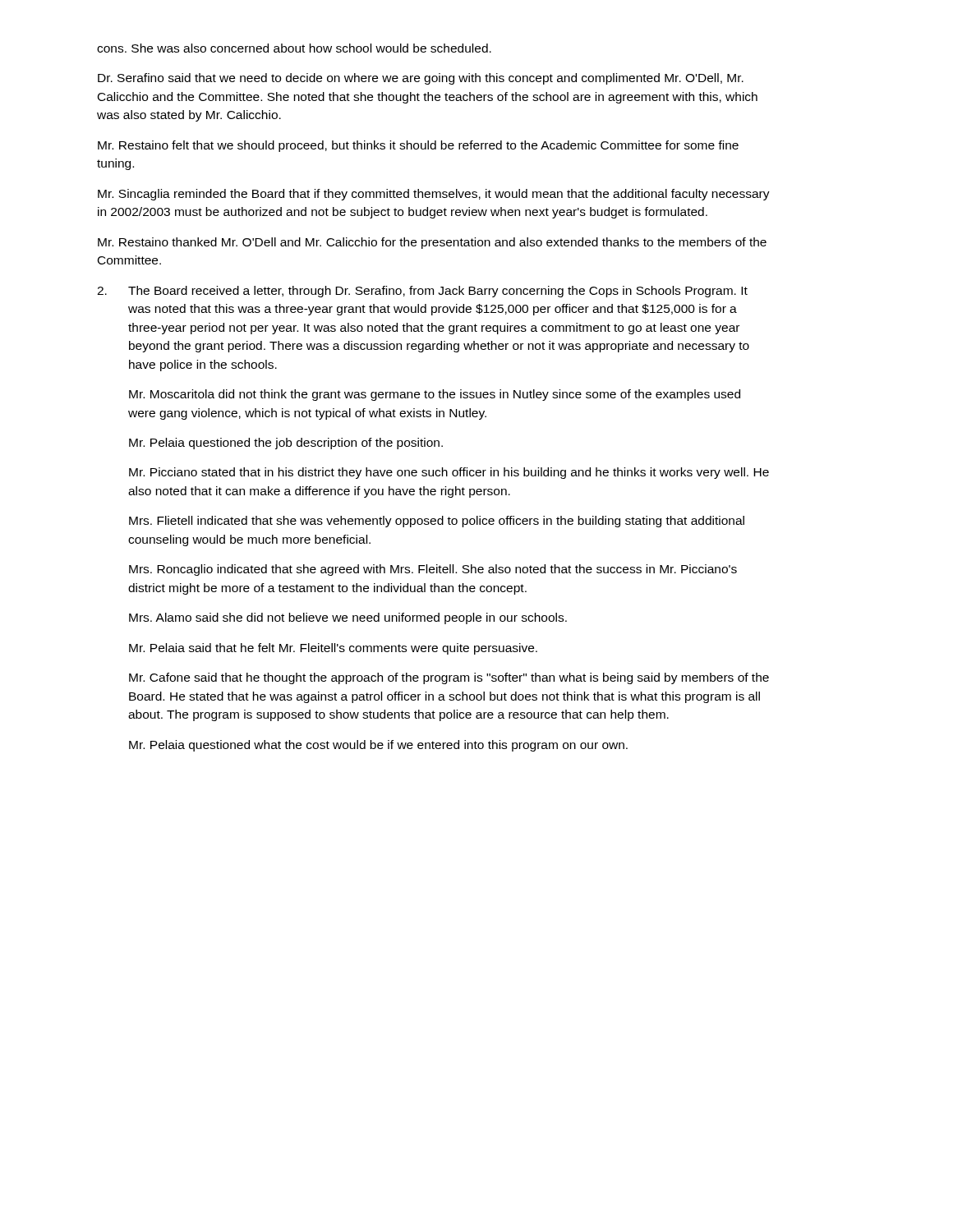Image resolution: width=953 pixels, height=1232 pixels.
Task: Find the text starting "Mrs. Alamo said she did"
Action: [348, 617]
